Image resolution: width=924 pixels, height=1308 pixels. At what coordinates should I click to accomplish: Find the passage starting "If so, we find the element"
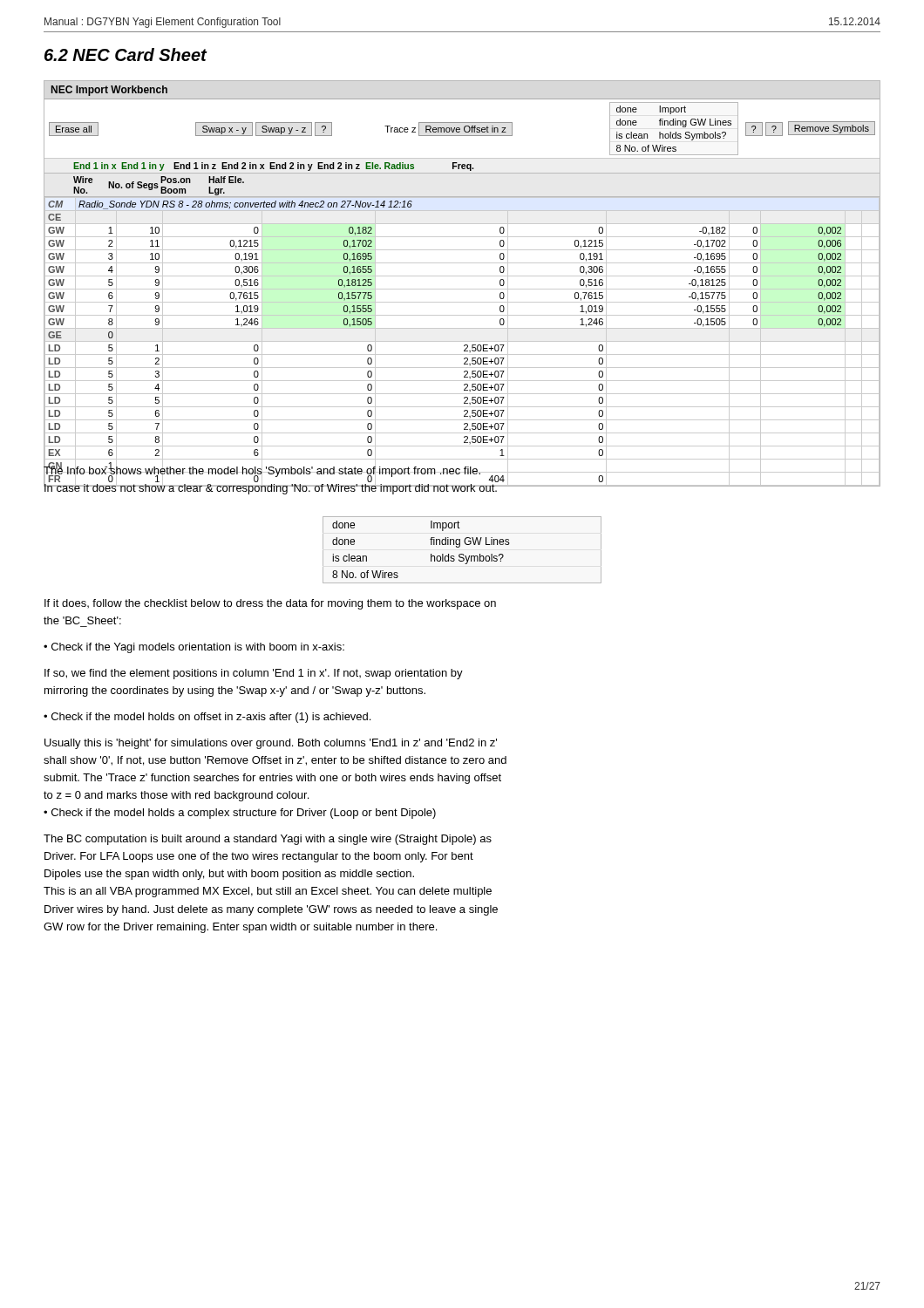pyautogui.click(x=253, y=682)
